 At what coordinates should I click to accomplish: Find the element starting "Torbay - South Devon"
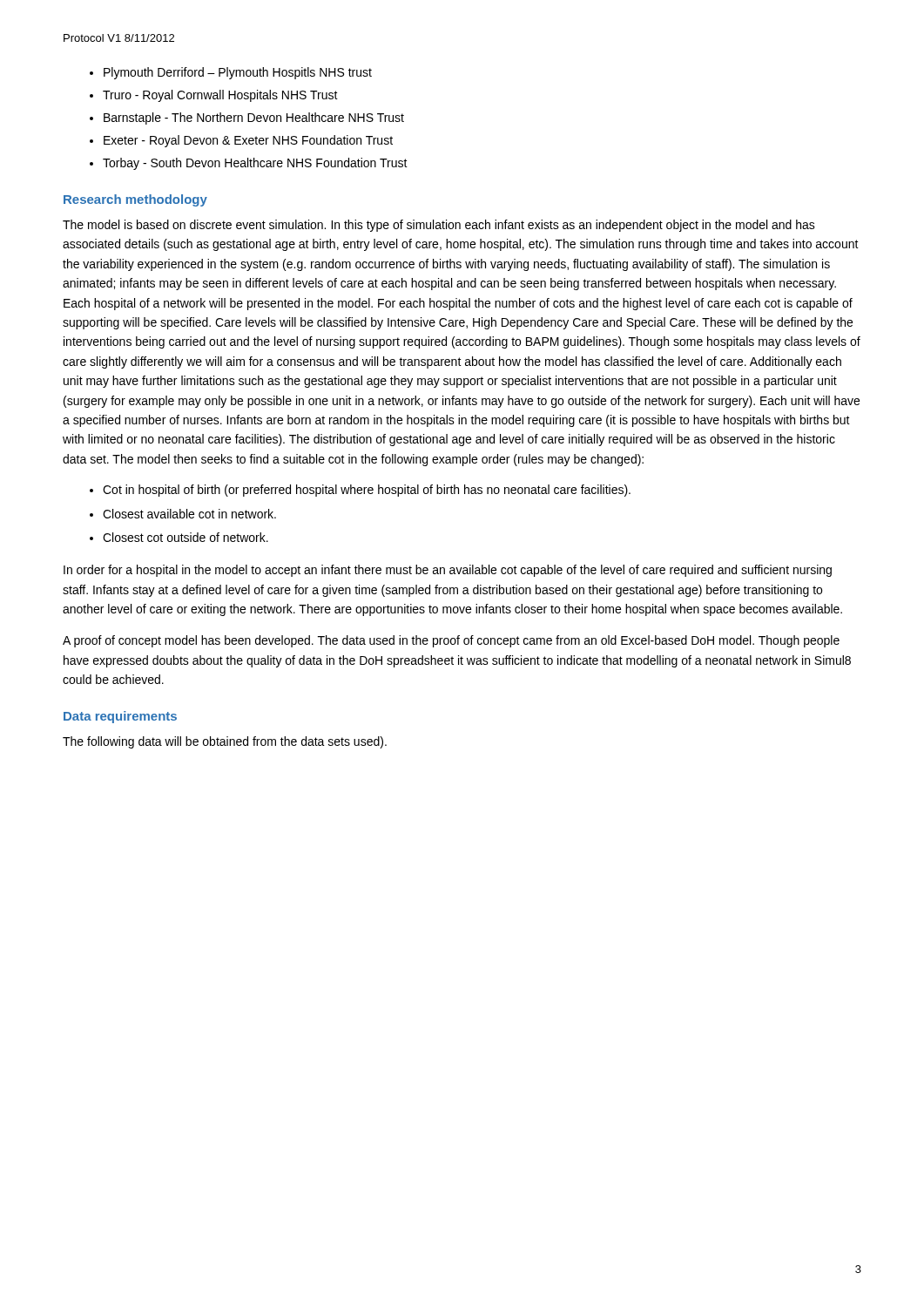[255, 163]
